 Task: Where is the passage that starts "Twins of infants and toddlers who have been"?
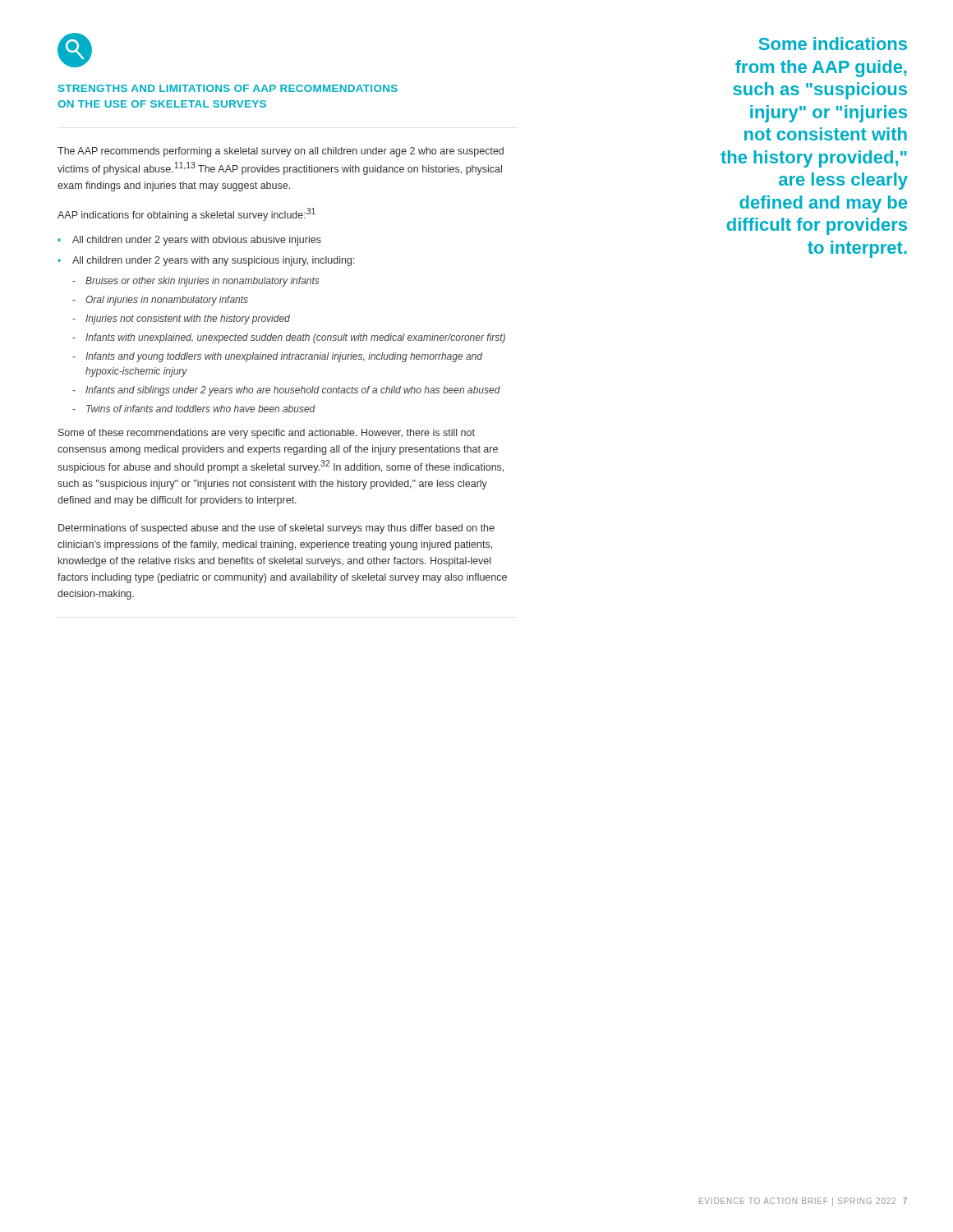(194, 409)
